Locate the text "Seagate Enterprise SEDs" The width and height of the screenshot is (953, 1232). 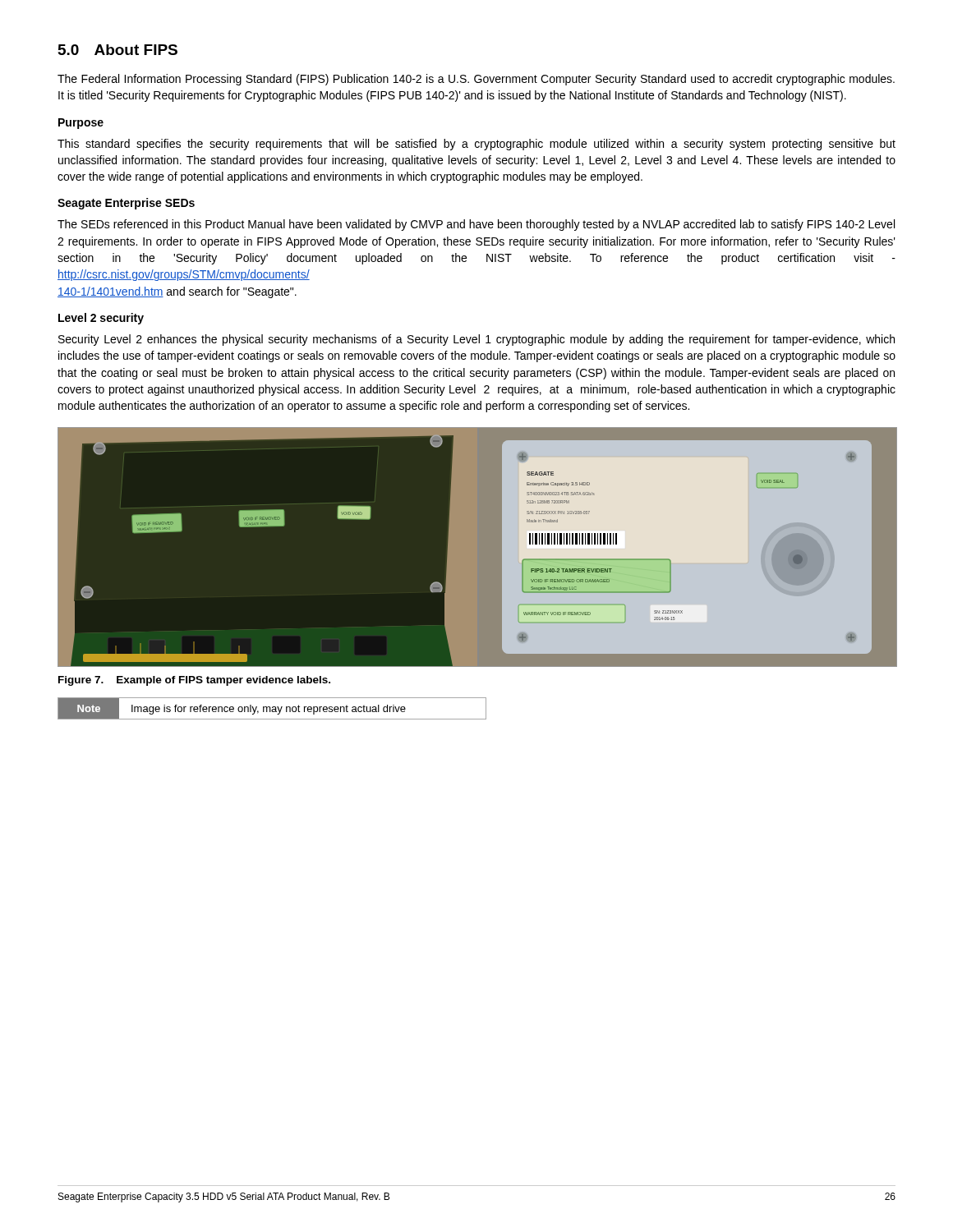tap(126, 203)
